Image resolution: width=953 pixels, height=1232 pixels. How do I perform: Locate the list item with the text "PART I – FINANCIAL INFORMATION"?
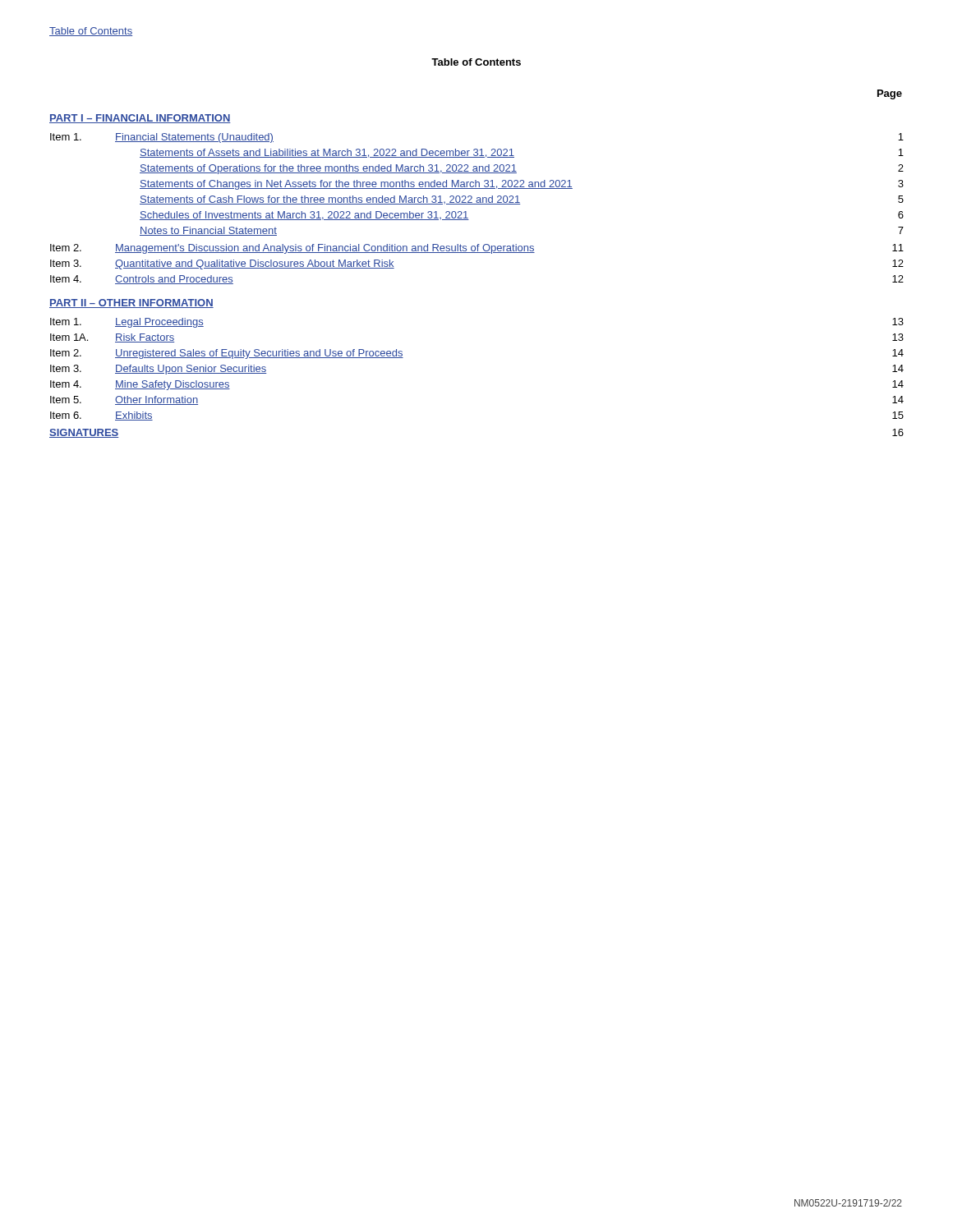click(140, 118)
